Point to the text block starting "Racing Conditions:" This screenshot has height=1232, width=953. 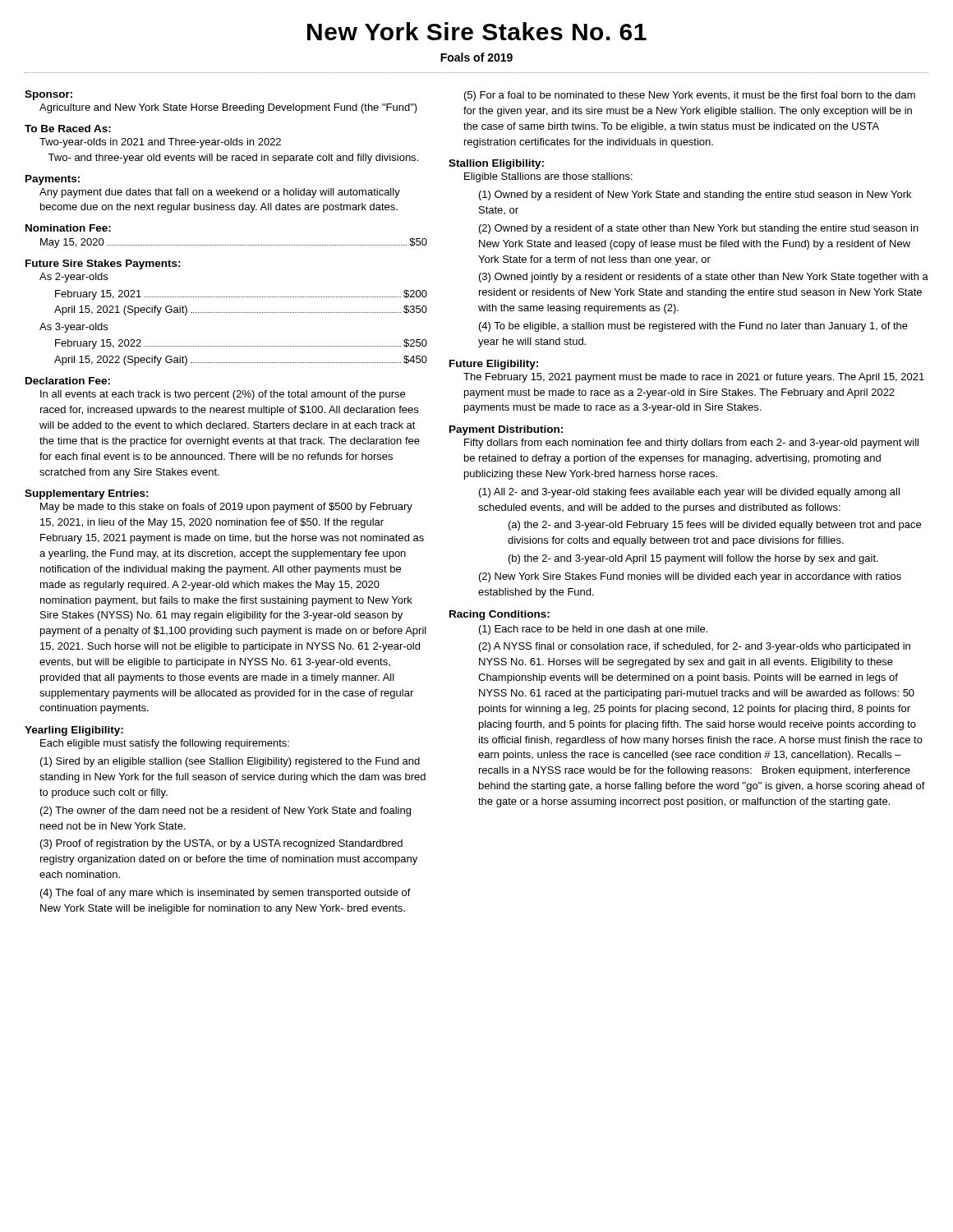coord(499,614)
